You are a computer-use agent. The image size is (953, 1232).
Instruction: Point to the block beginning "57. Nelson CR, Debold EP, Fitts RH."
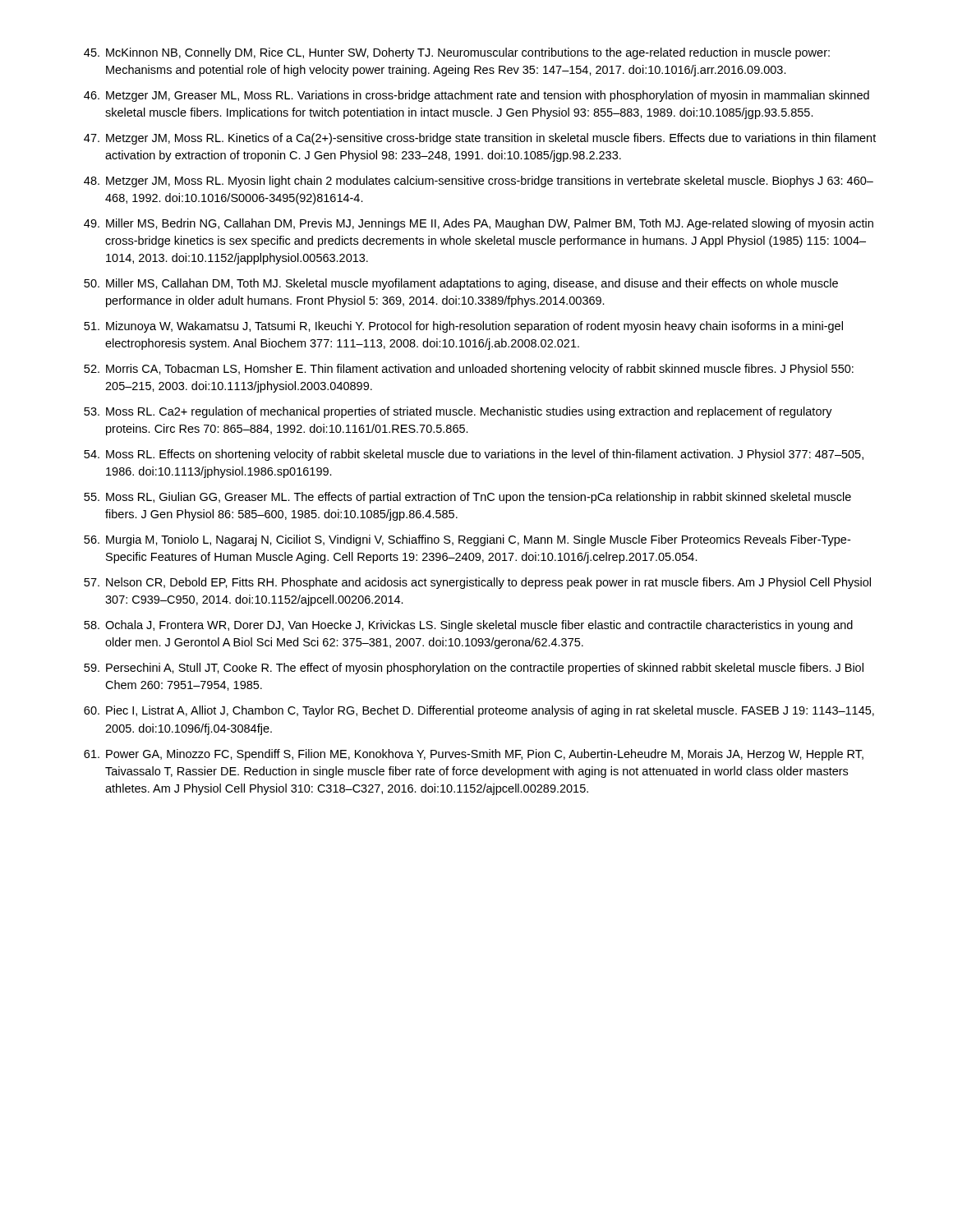coord(476,592)
